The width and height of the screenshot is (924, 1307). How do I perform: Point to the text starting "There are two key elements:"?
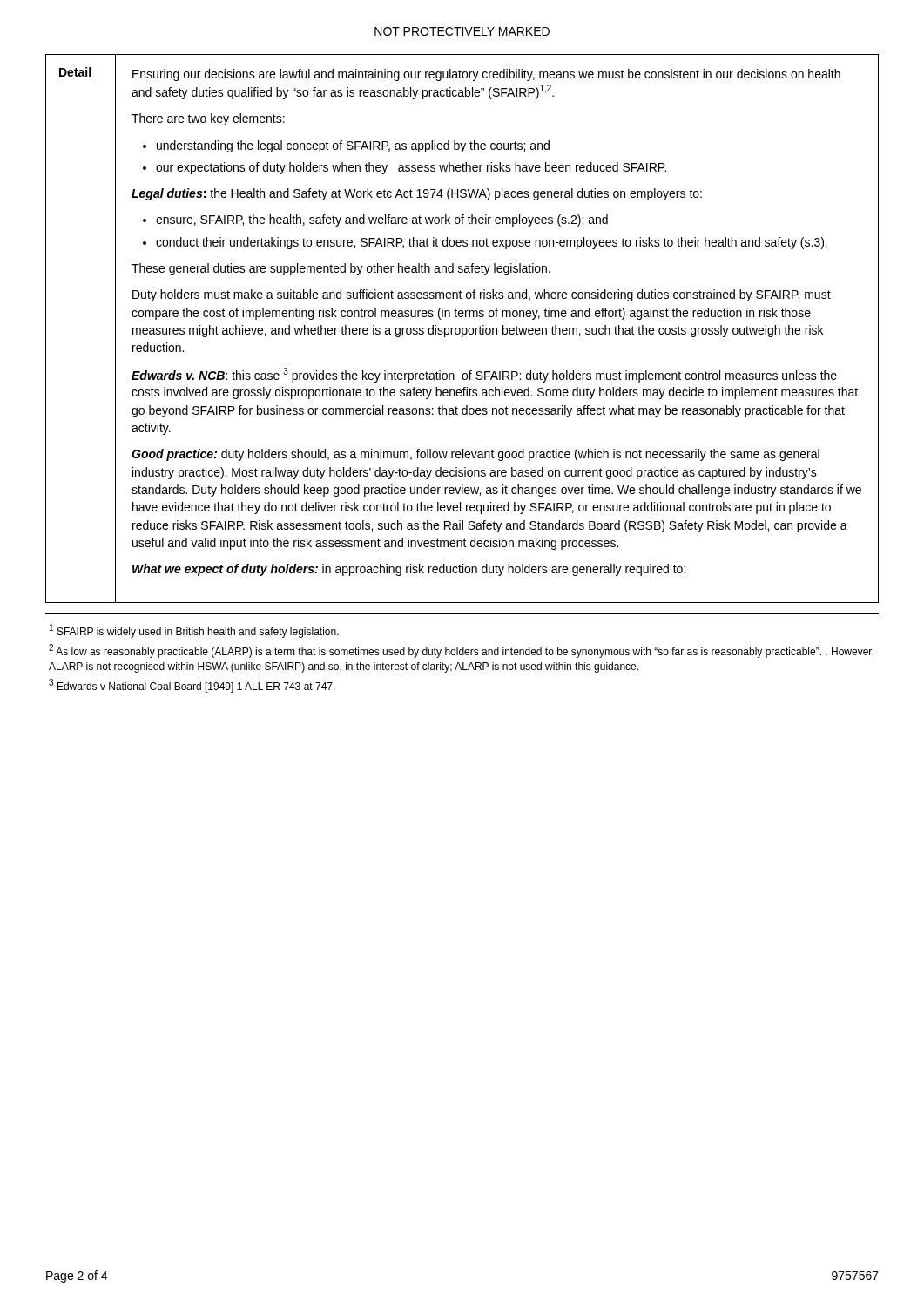(208, 119)
